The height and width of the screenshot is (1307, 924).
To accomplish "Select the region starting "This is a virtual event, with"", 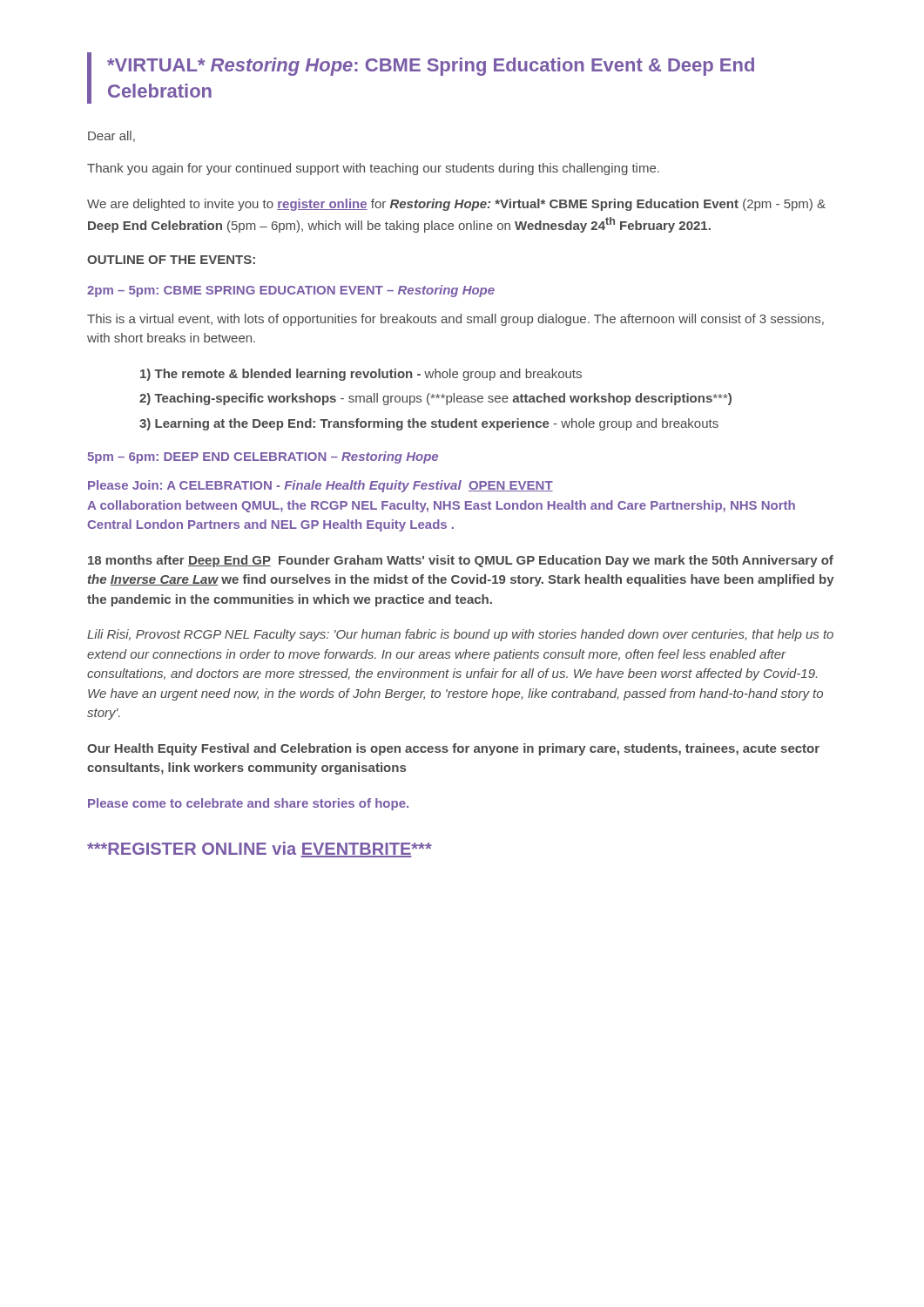I will (456, 328).
